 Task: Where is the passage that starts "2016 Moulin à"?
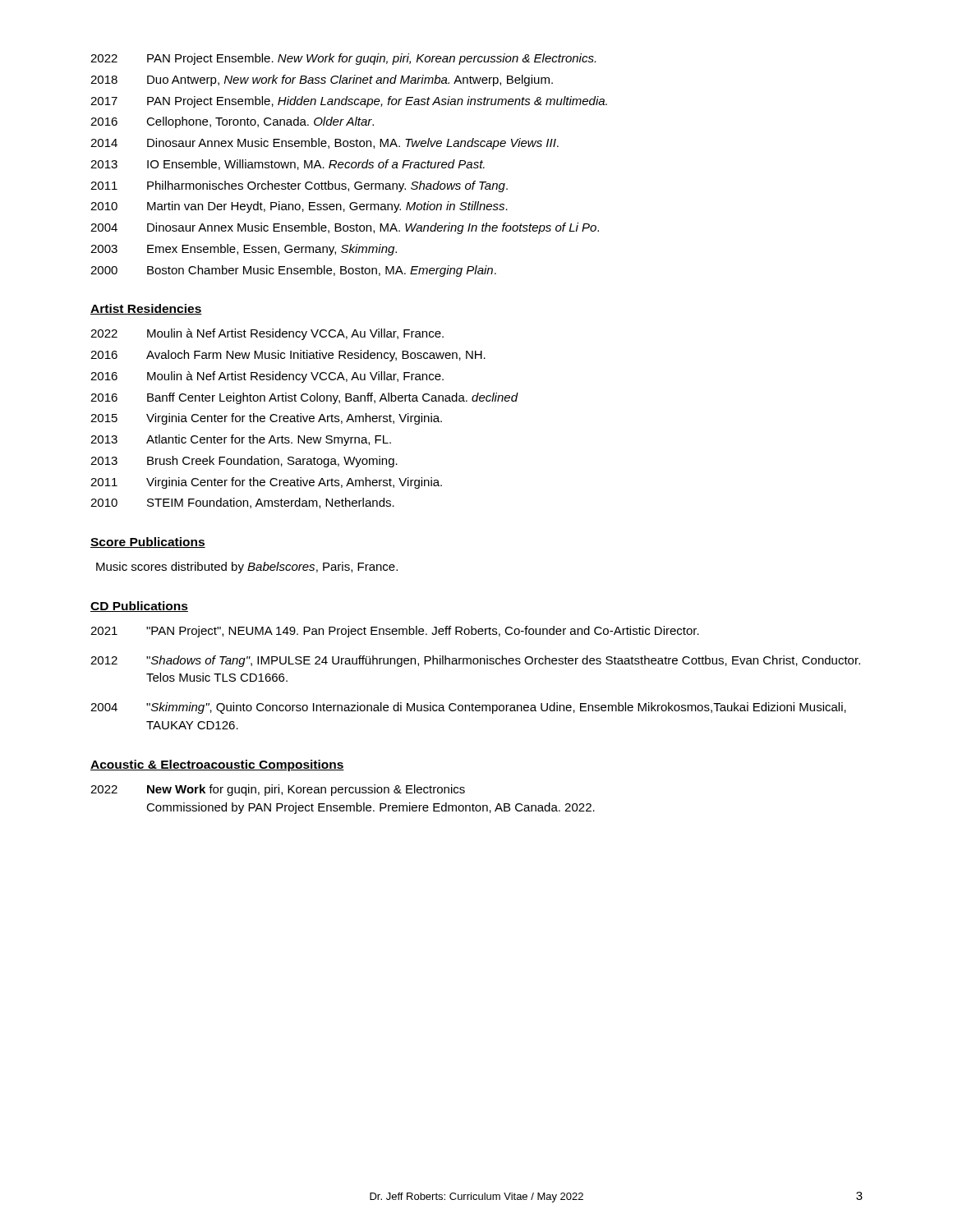click(x=267, y=377)
